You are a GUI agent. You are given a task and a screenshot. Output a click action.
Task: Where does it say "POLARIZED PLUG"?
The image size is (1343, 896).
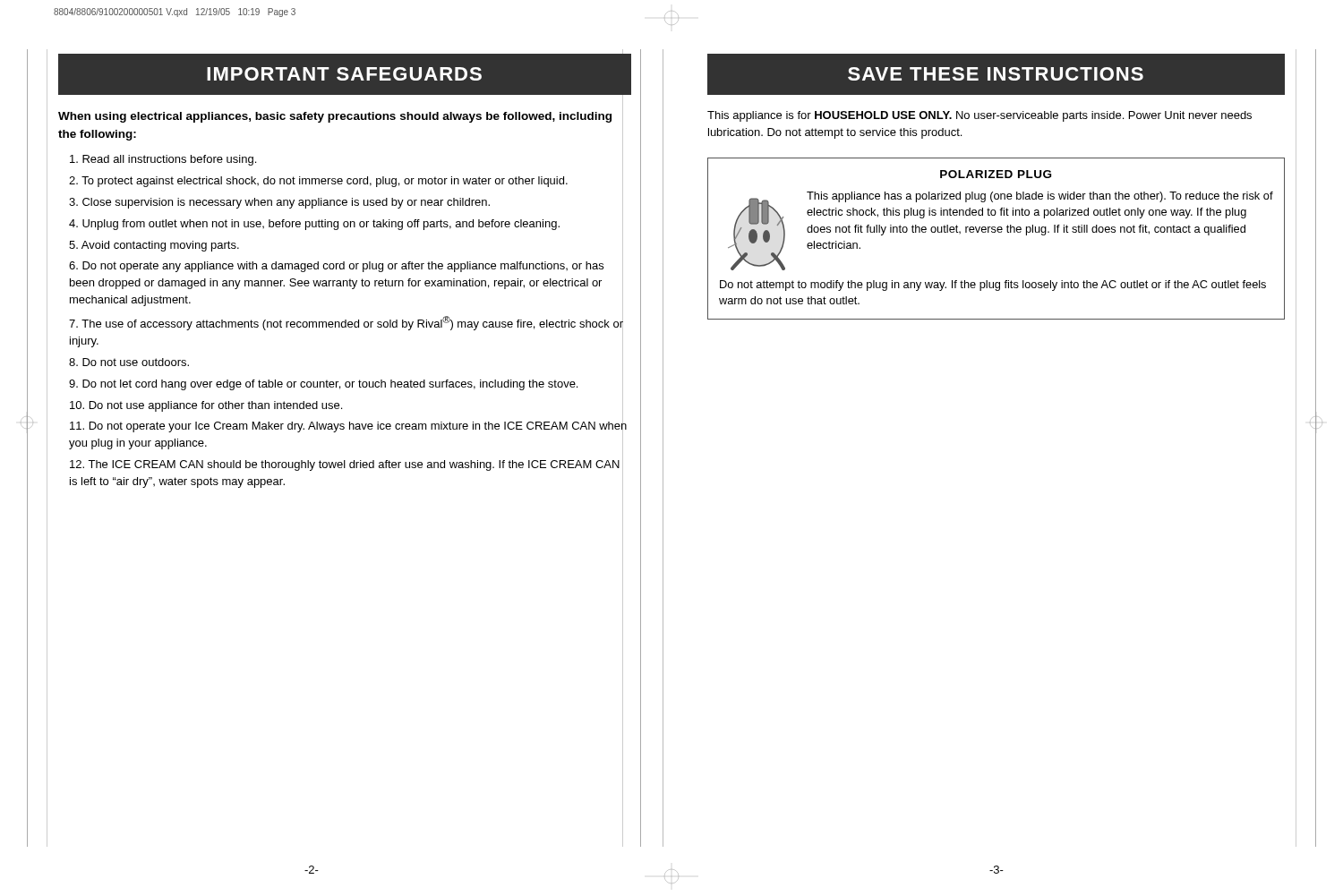[x=996, y=174]
